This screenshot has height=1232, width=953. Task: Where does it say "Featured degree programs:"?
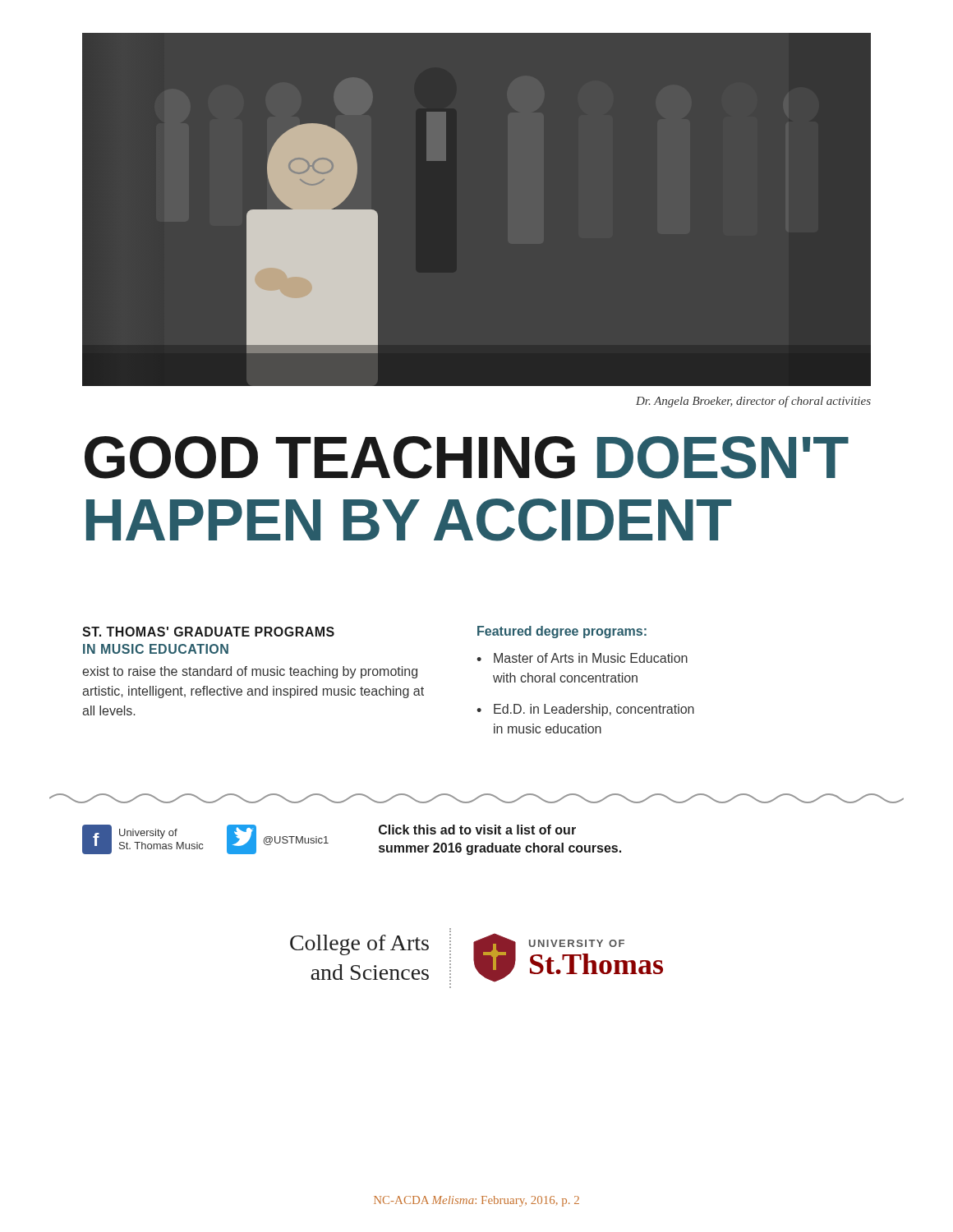562,631
